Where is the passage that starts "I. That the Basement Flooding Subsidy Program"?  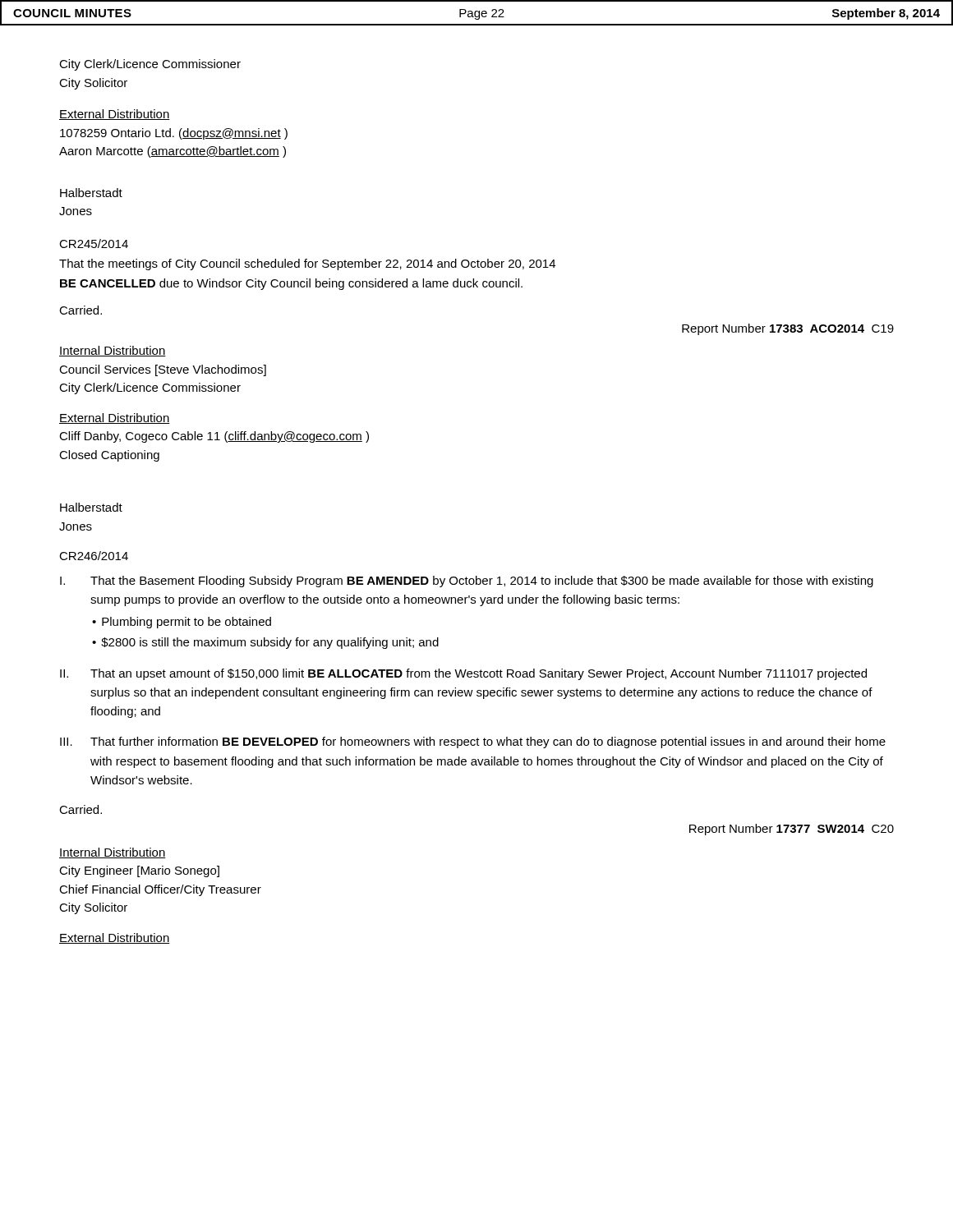tap(476, 611)
